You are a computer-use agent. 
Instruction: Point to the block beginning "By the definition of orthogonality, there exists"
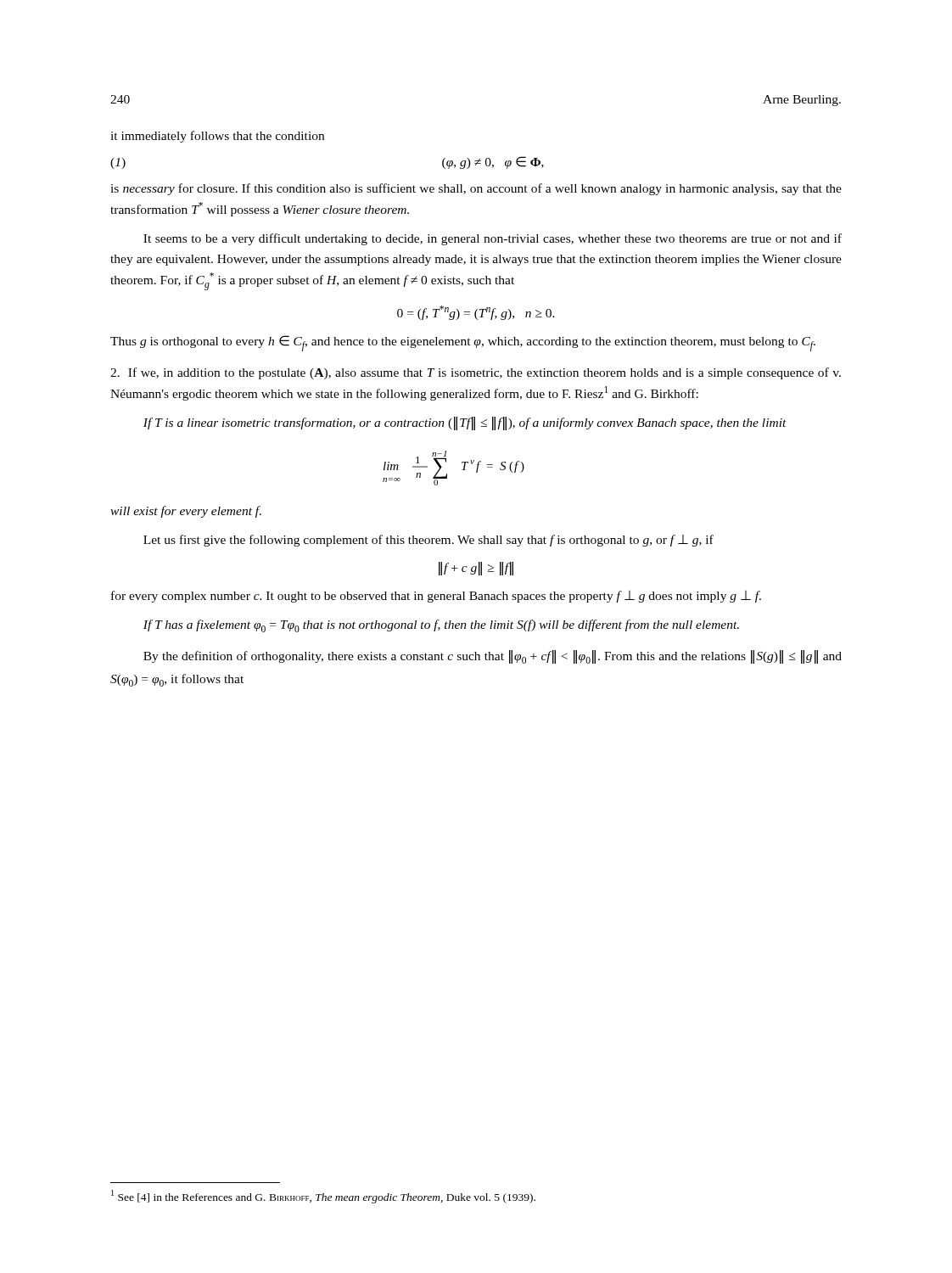coord(476,669)
